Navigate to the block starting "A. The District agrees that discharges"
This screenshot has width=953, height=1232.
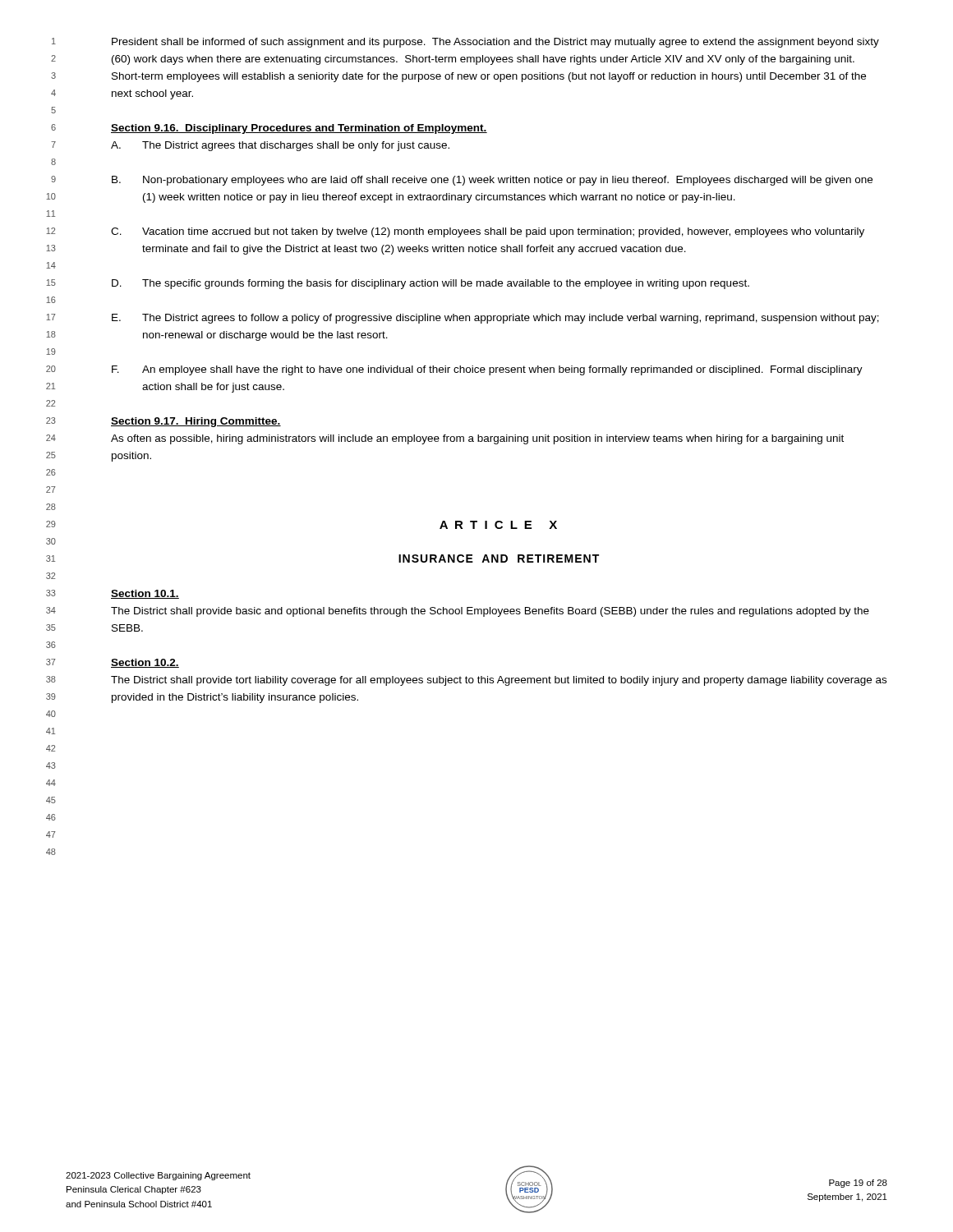280,146
